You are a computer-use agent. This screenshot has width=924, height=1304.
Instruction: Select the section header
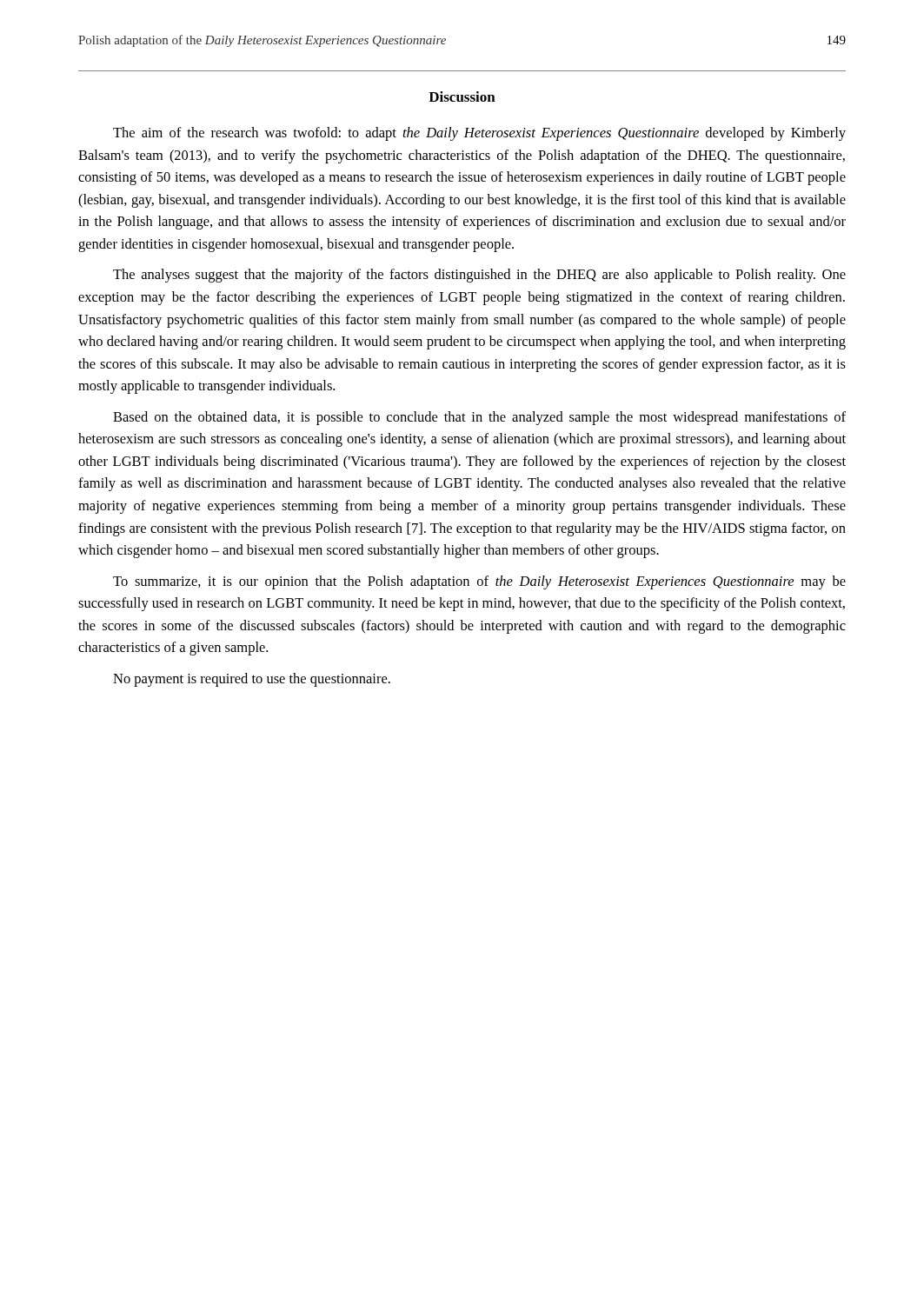(462, 97)
